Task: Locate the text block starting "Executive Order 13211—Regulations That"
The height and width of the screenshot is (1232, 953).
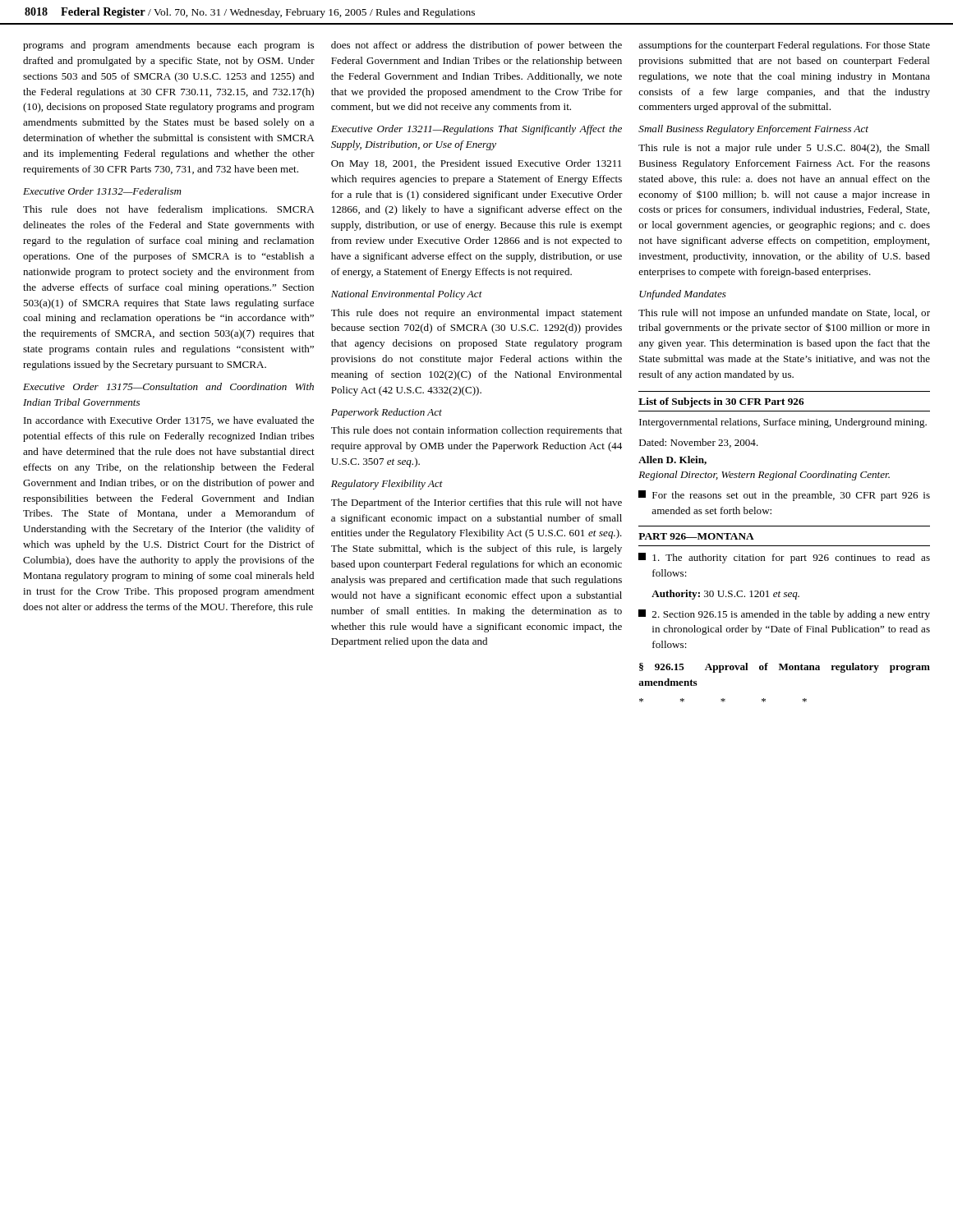Action: 476,136
